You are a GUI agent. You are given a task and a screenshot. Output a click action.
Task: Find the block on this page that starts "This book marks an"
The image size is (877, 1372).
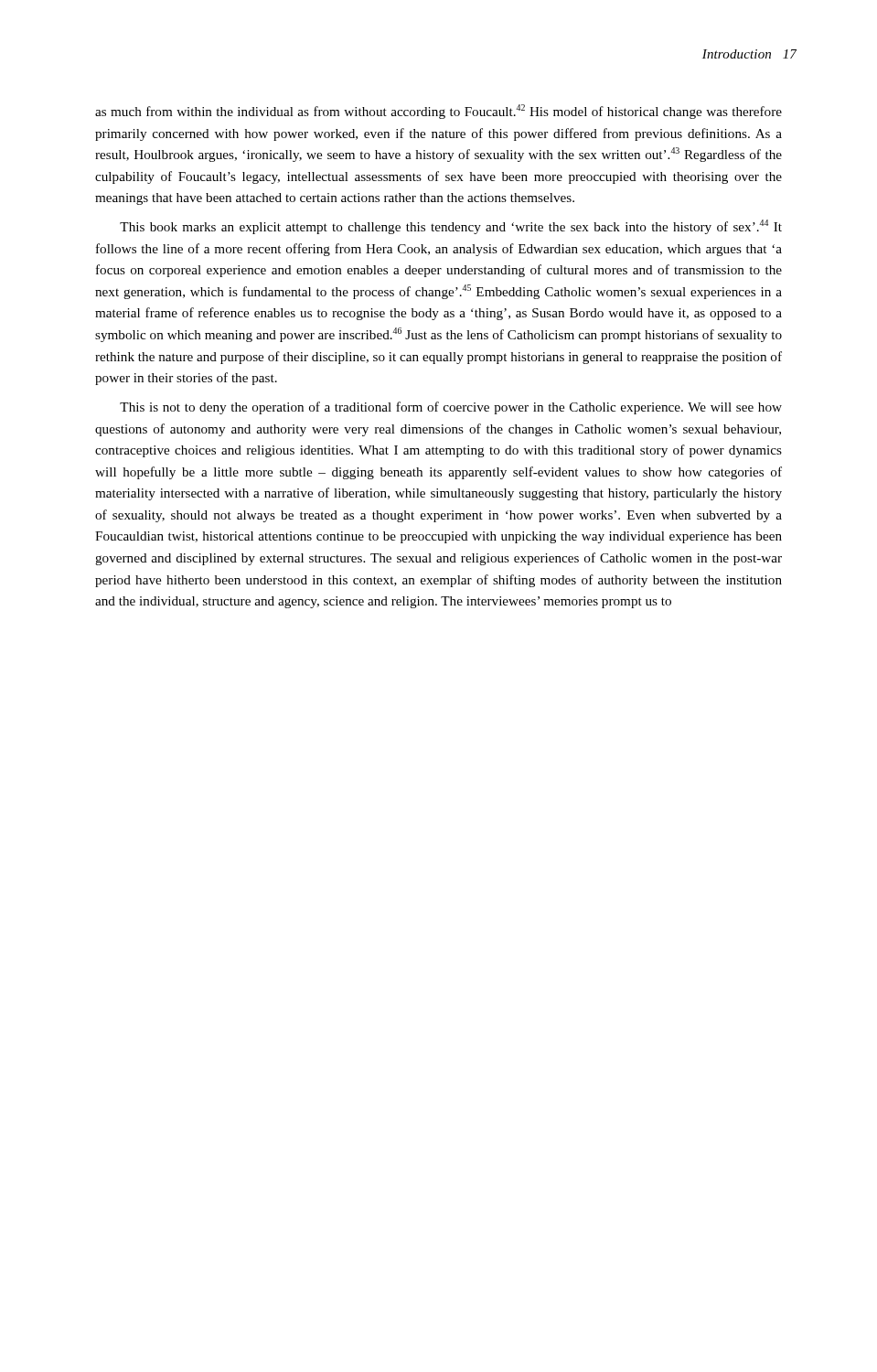(x=438, y=302)
